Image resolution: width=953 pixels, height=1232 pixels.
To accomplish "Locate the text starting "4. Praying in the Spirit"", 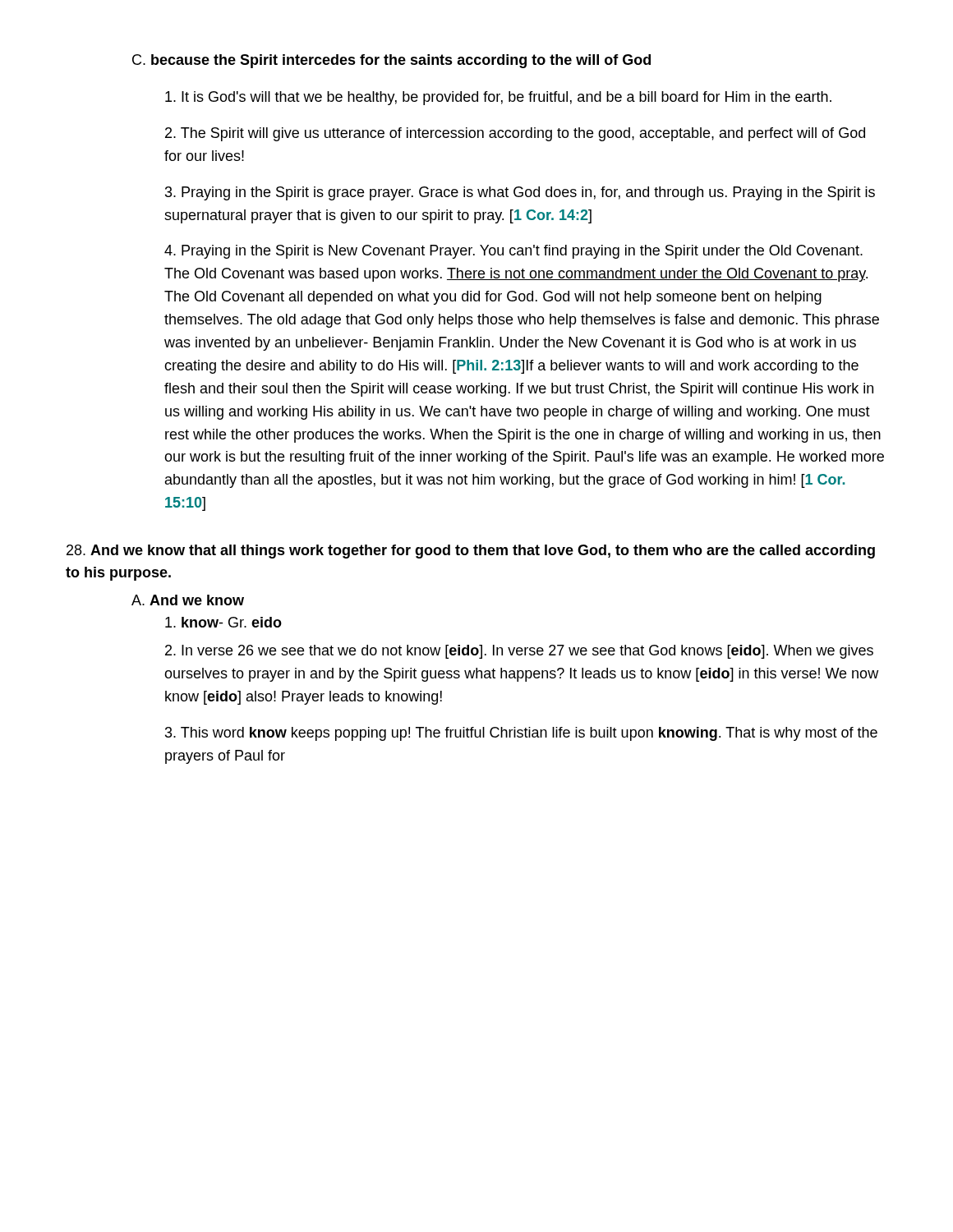I will point(524,377).
